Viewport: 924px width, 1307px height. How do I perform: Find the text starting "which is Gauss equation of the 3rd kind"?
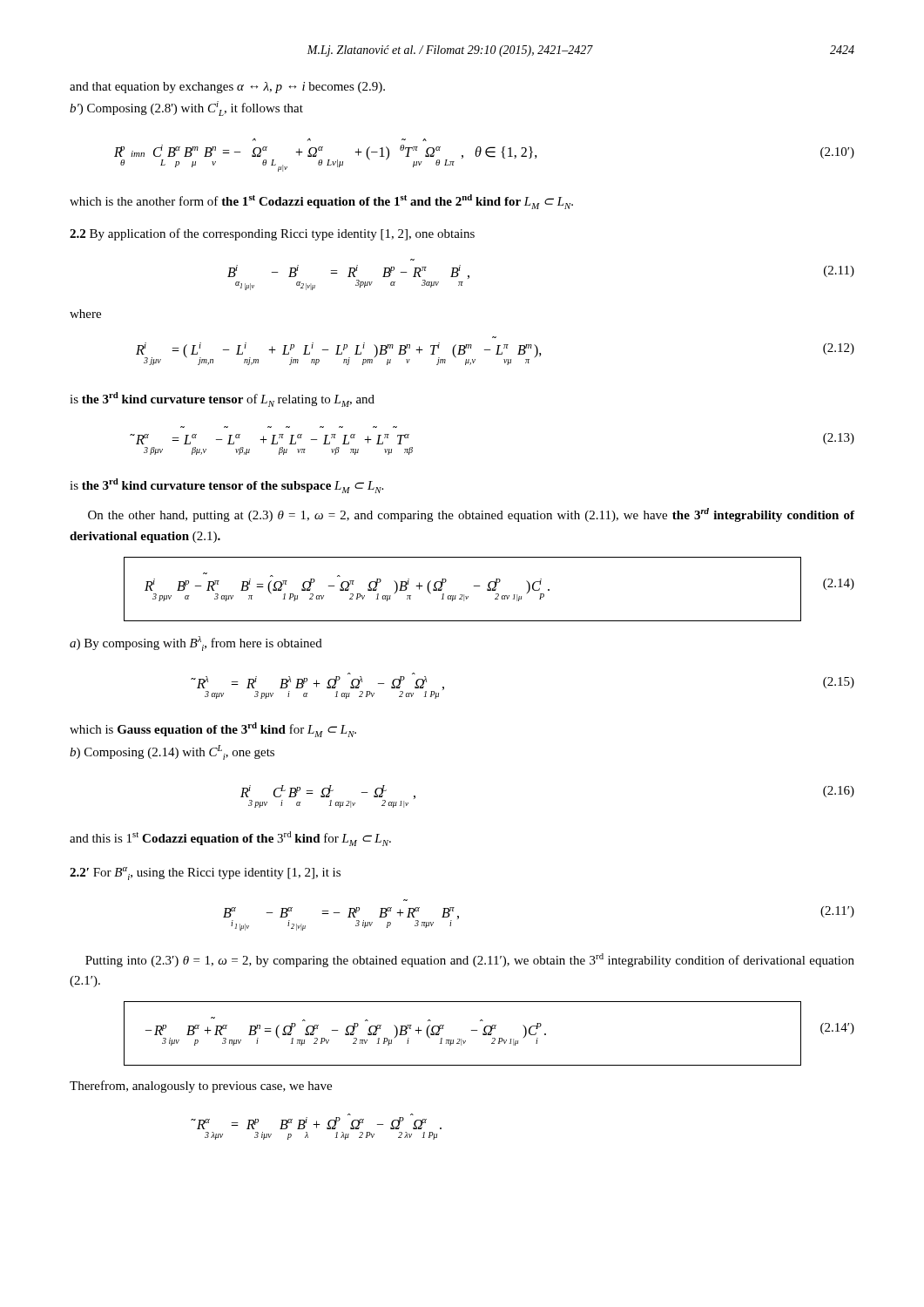tap(213, 741)
